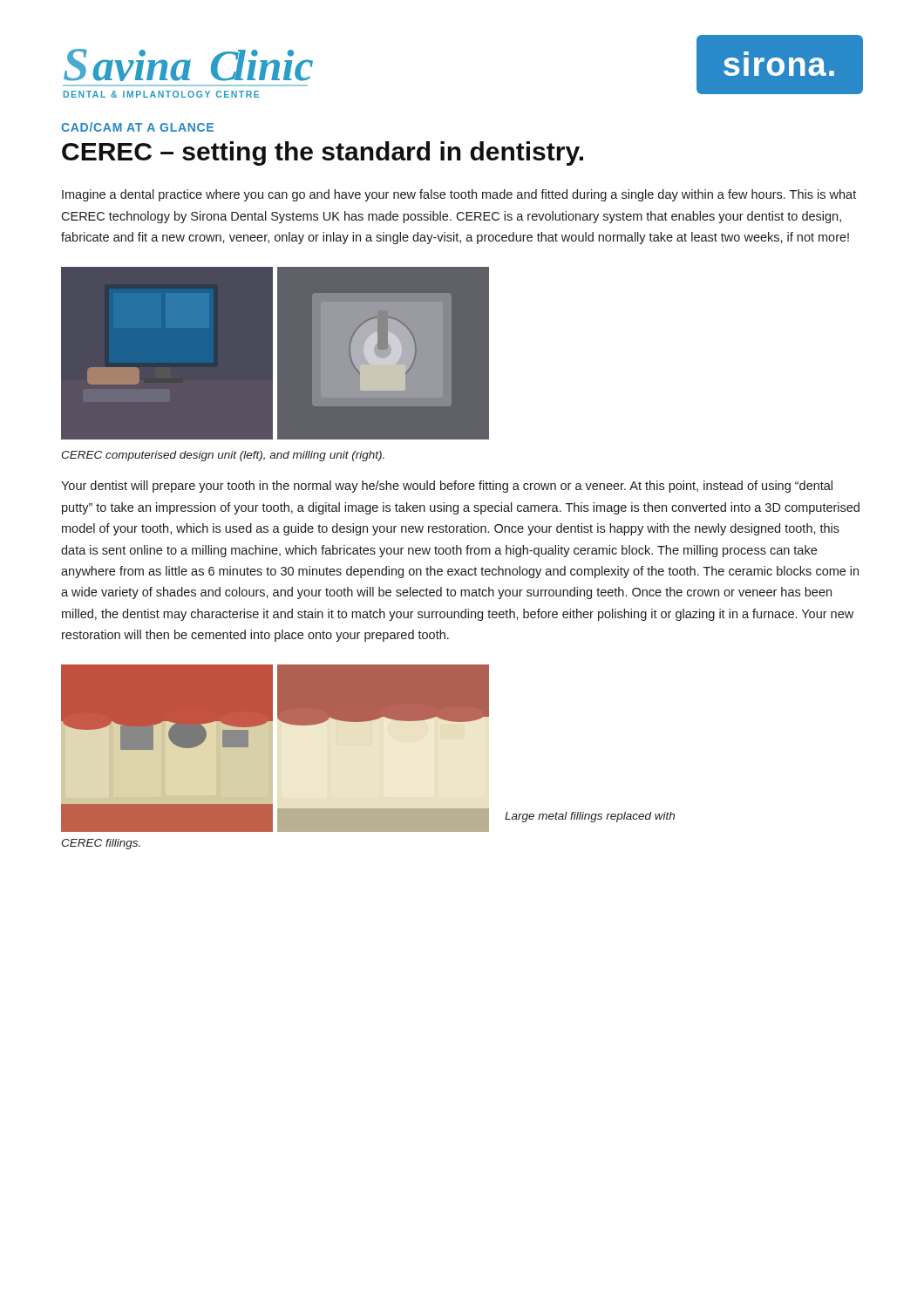Image resolution: width=924 pixels, height=1308 pixels.
Task: Navigate to the text block starting "Imagine a dental practice where you can go"
Action: [459, 216]
